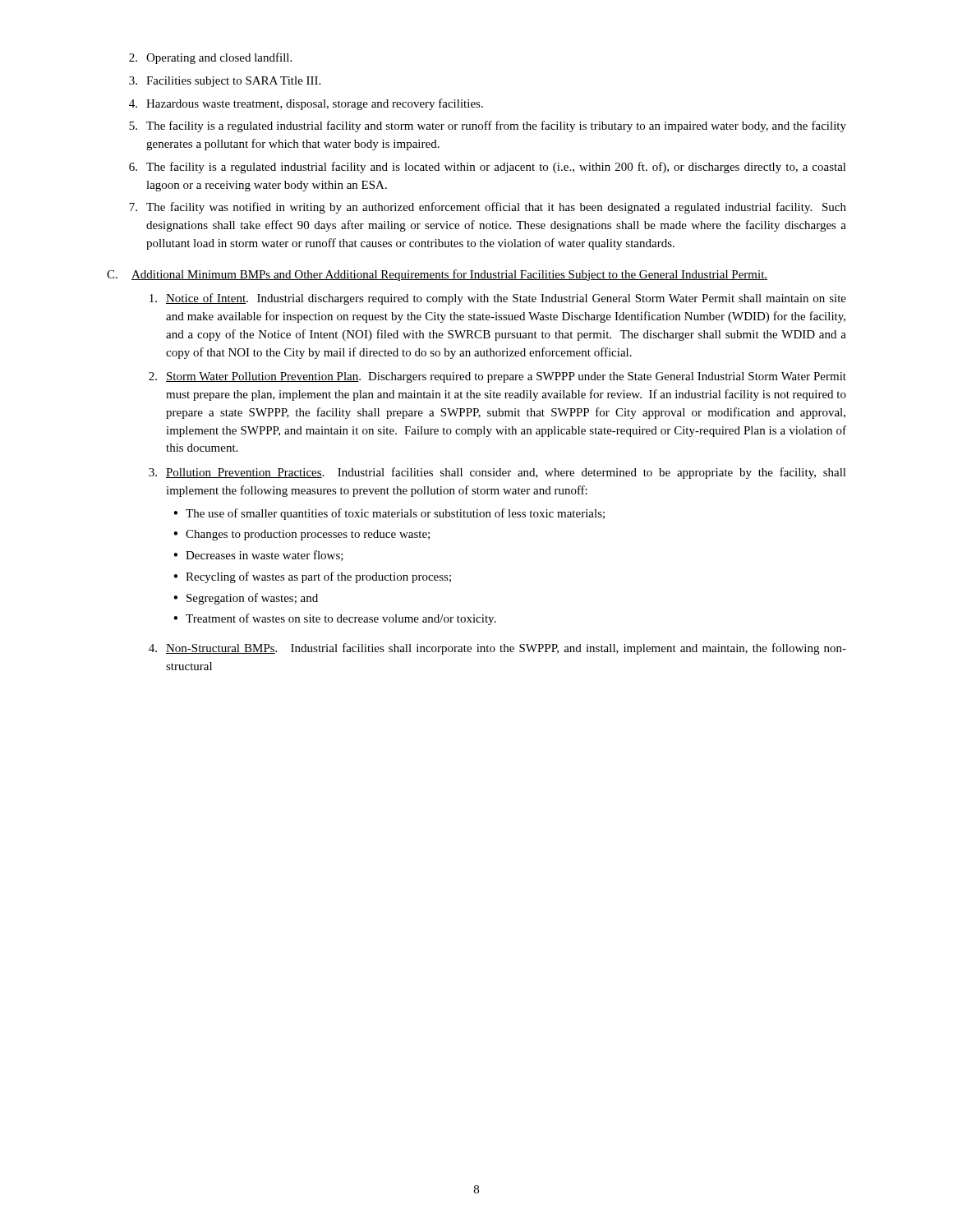Locate the section header that reads "Additional Minimum BMPs and Other Additional"

pyautogui.click(x=449, y=274)
